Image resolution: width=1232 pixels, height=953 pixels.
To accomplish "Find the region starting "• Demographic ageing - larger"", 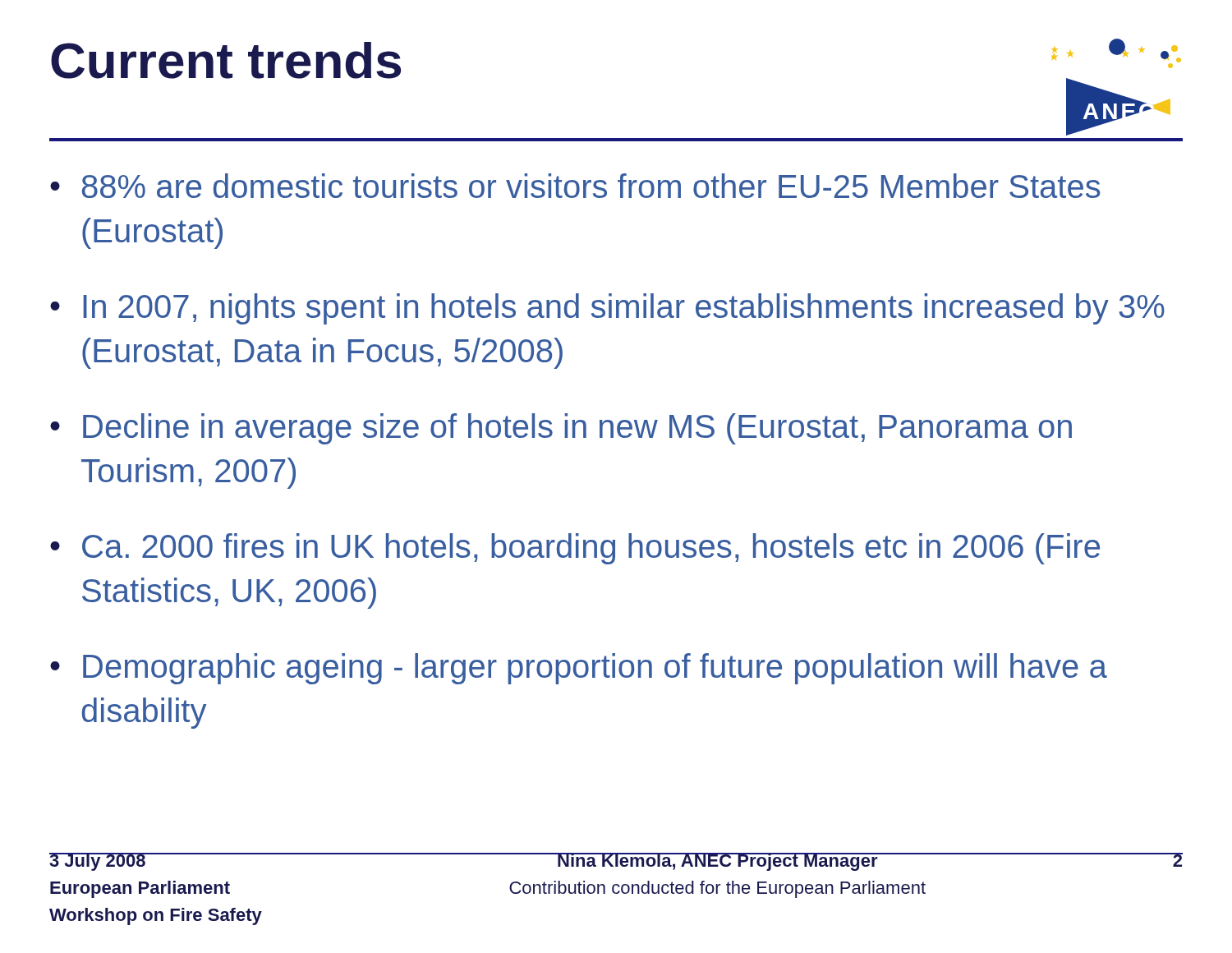I will pos(616,688).
